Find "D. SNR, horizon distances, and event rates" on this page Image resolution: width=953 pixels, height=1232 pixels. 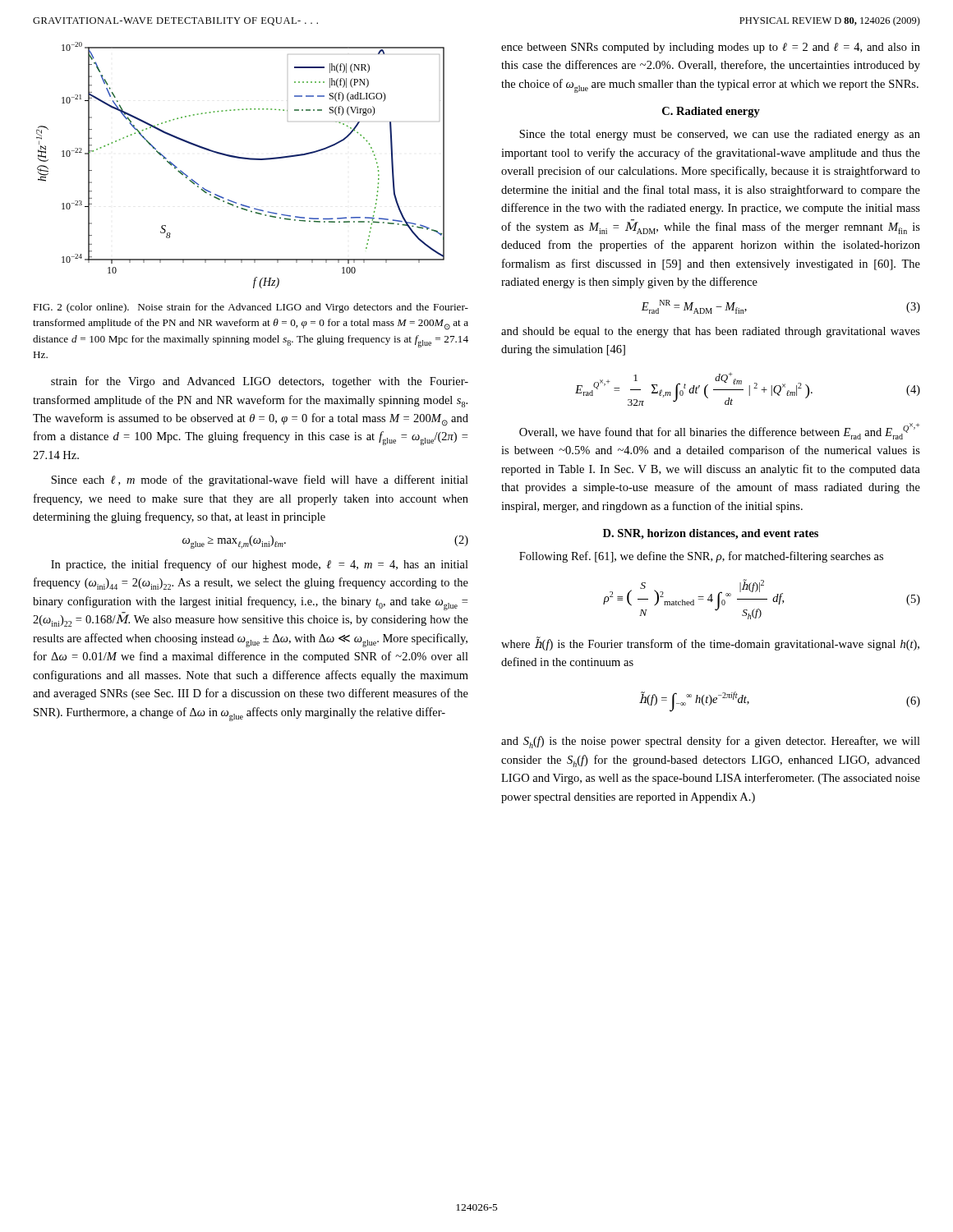click(711, 533)
